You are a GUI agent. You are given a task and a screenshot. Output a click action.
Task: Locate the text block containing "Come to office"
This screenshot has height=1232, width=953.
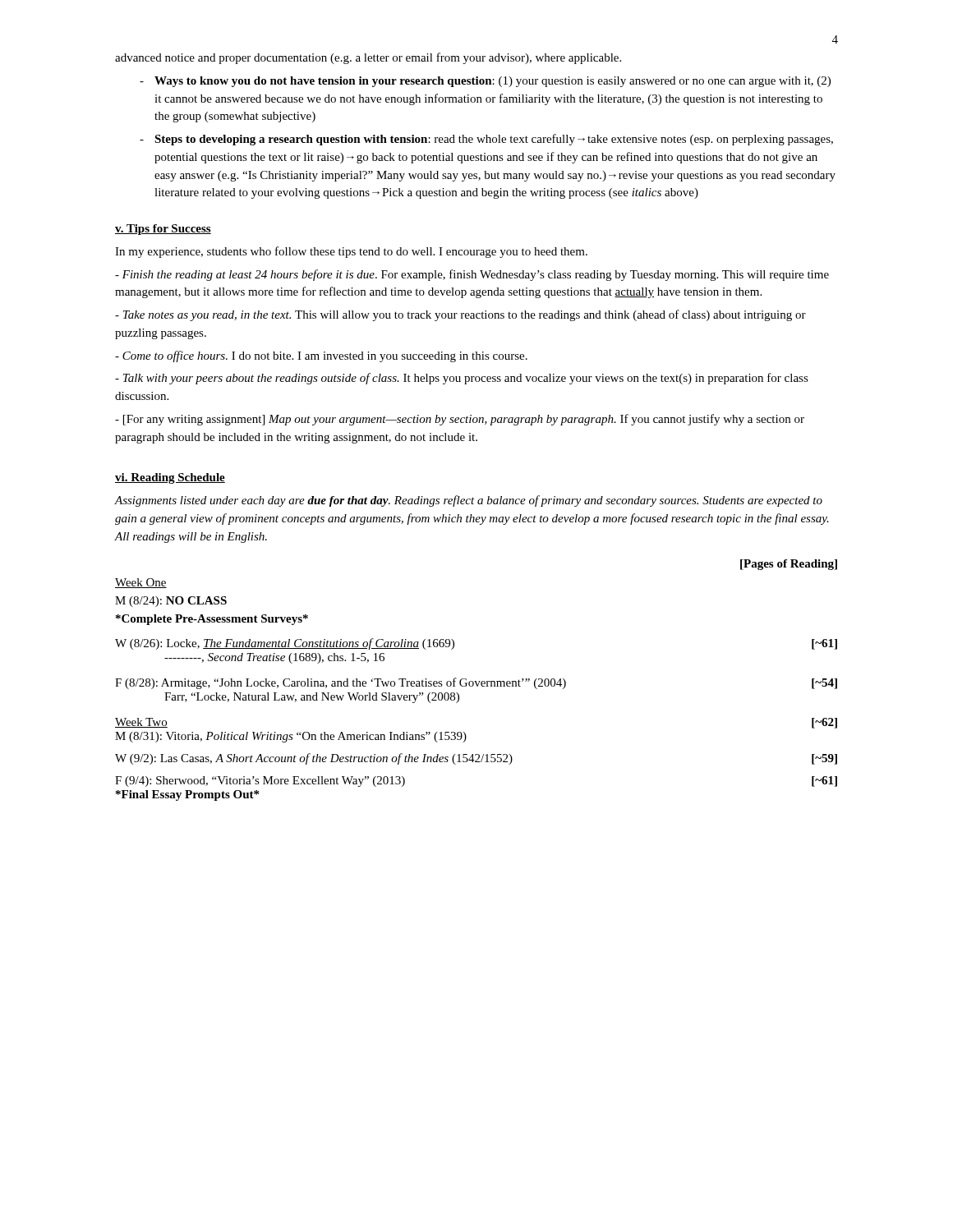pos(476,356)
